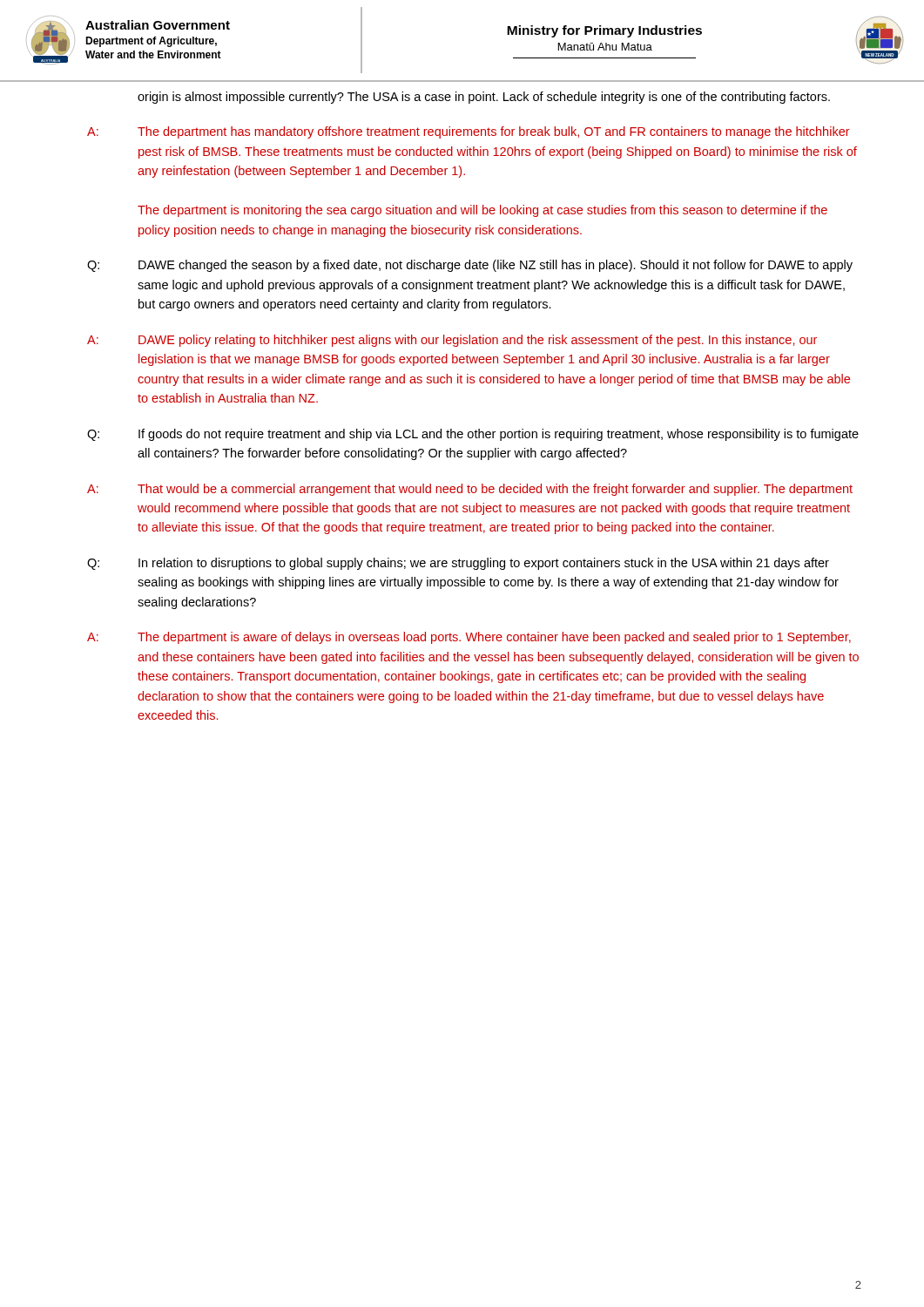924x1307 pixels.
Task: Locate the region starting "Q: If goods do not"
Action: [474, 444]
